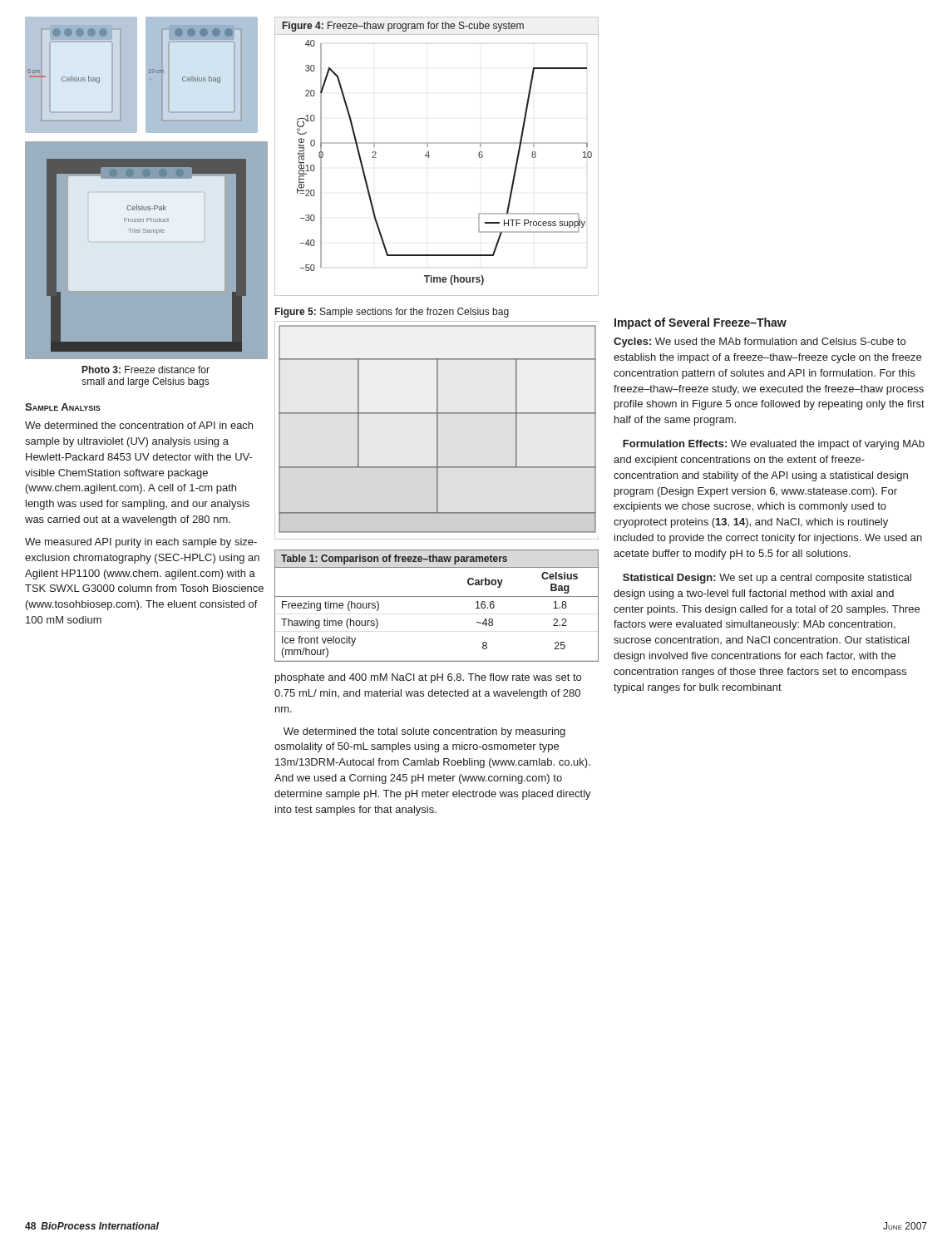Navigate to the region starting "We measured API purity in"
Image resolution: width=952 pixels, height=1247 pixels.
145,581
